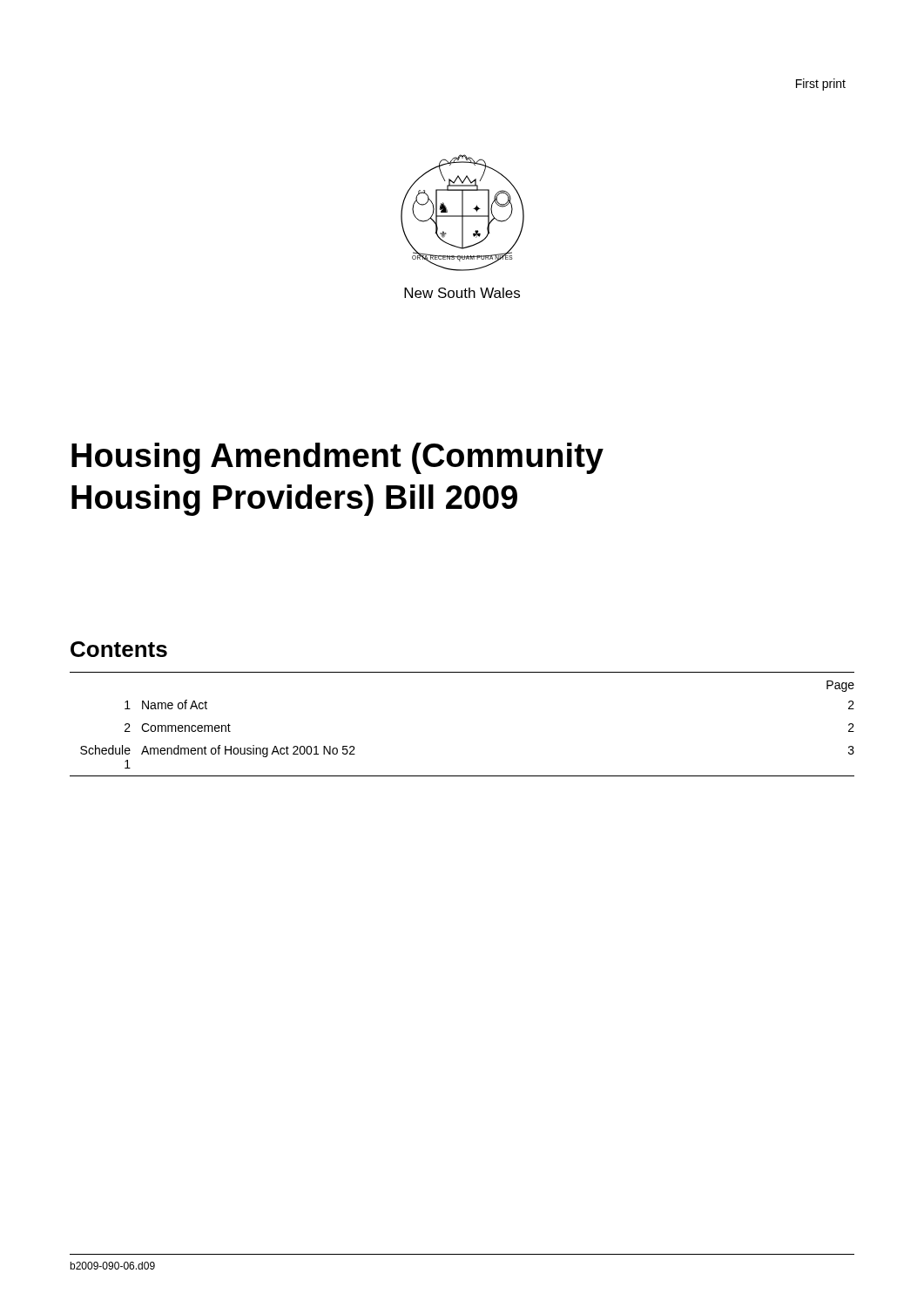
Task: Find the illustration
Action: [x=462, y=221]
